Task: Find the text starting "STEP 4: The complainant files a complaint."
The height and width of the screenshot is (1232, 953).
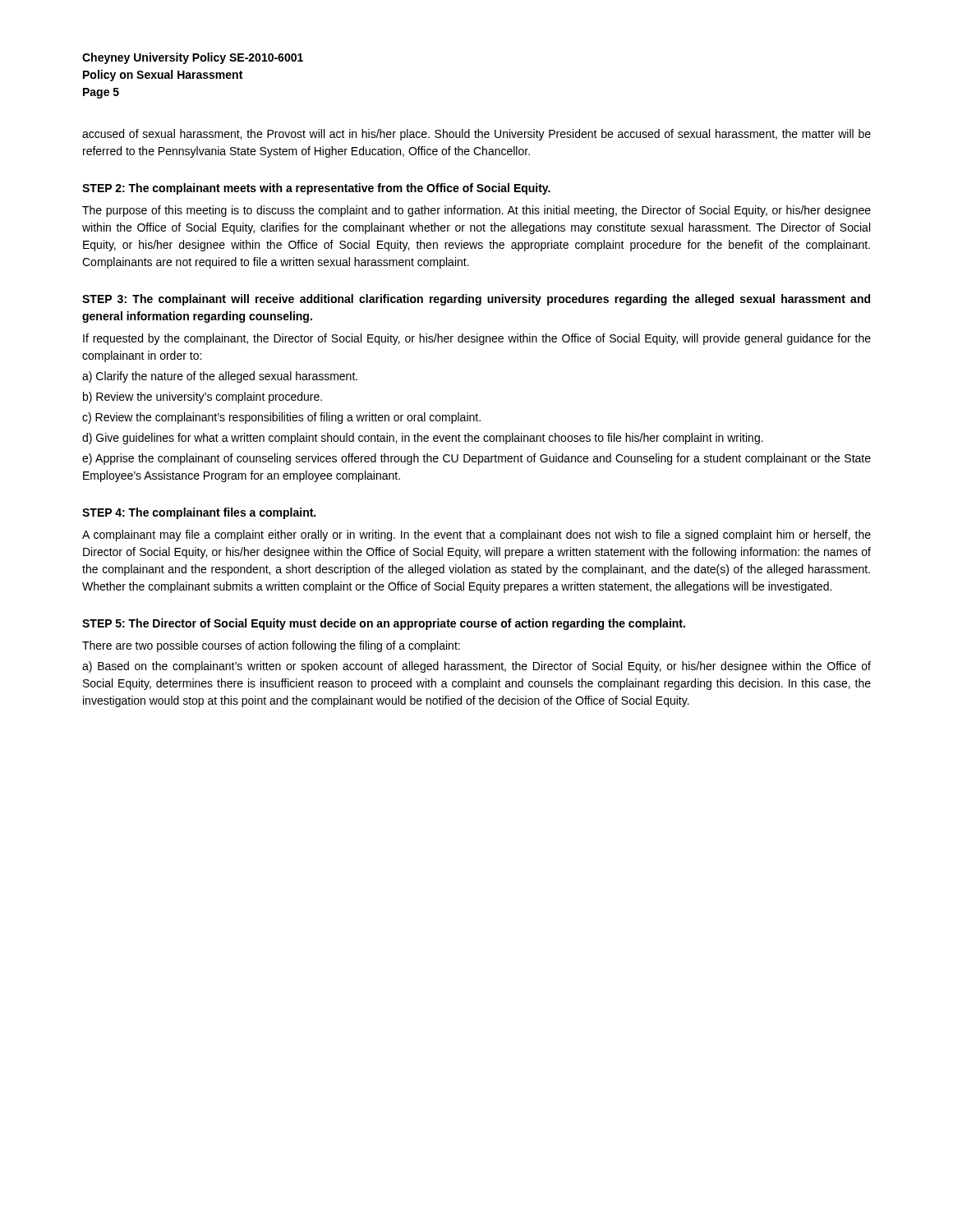Action: (199, 513)
